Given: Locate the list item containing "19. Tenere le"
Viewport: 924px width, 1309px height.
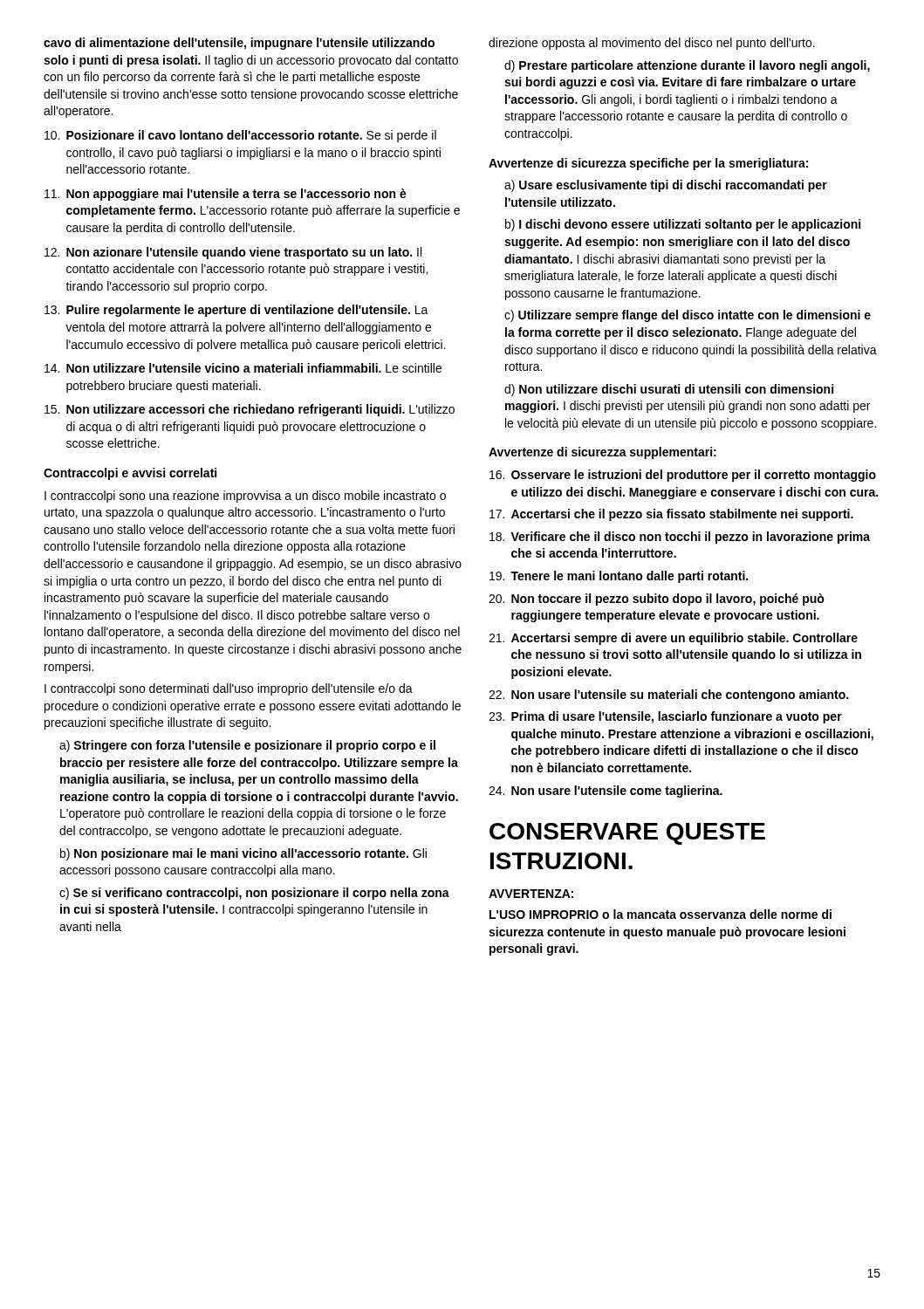Looking at the screenshot, I should point(619,577).
